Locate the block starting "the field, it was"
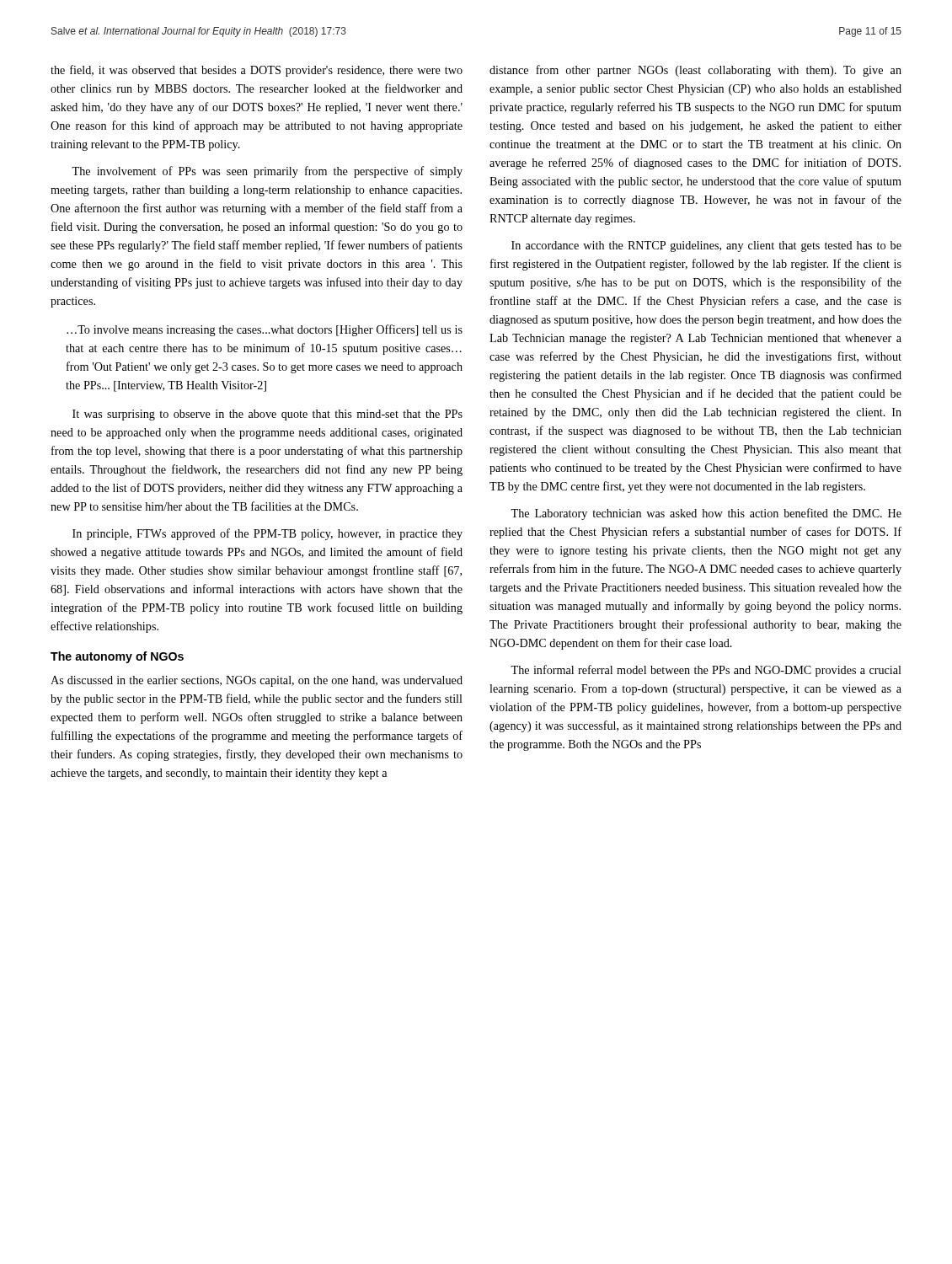The height and width of the screenshot is (1264, 952). (x=257, y=107)
